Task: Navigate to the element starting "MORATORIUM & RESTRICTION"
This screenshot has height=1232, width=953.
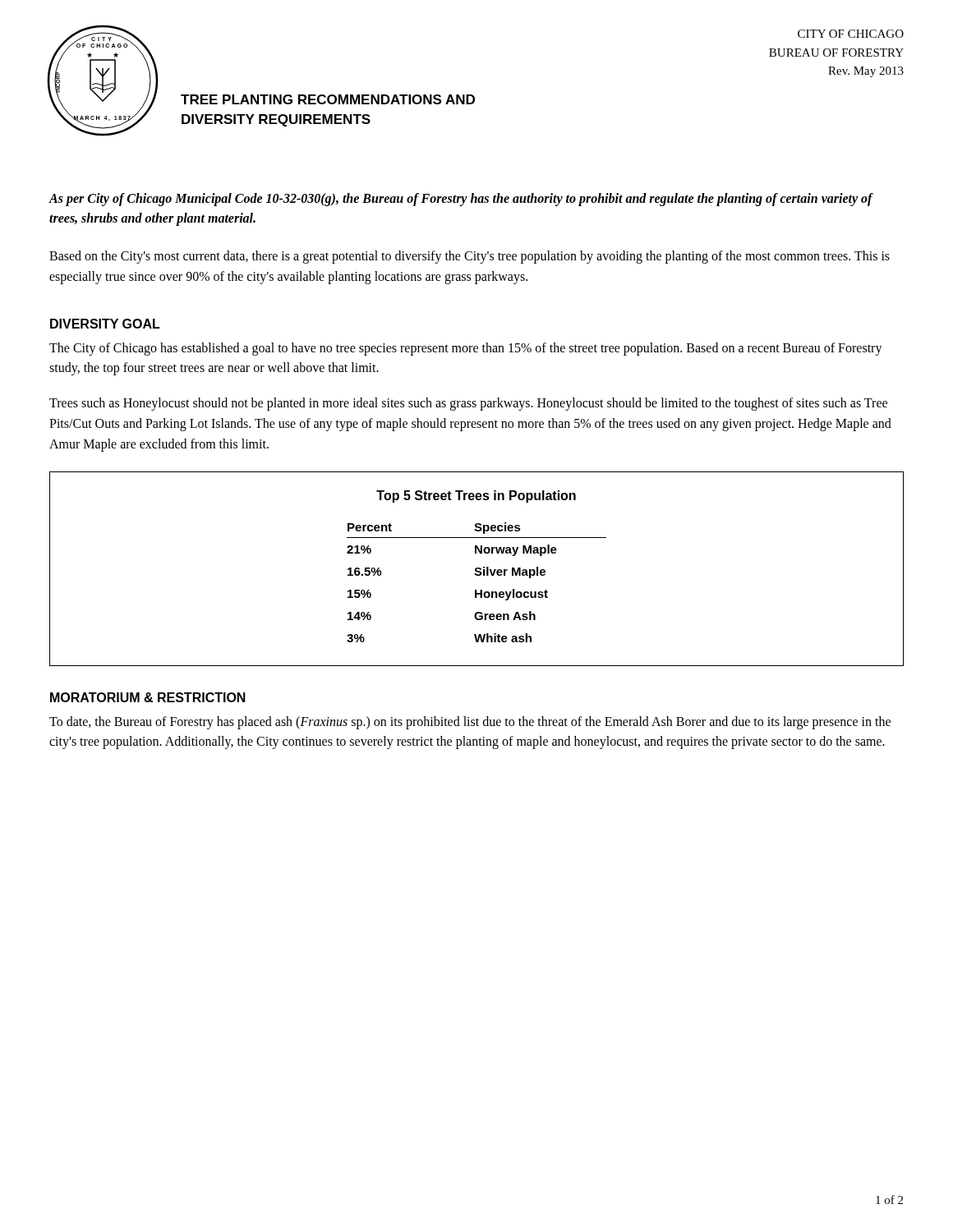Action: [148, 697]
